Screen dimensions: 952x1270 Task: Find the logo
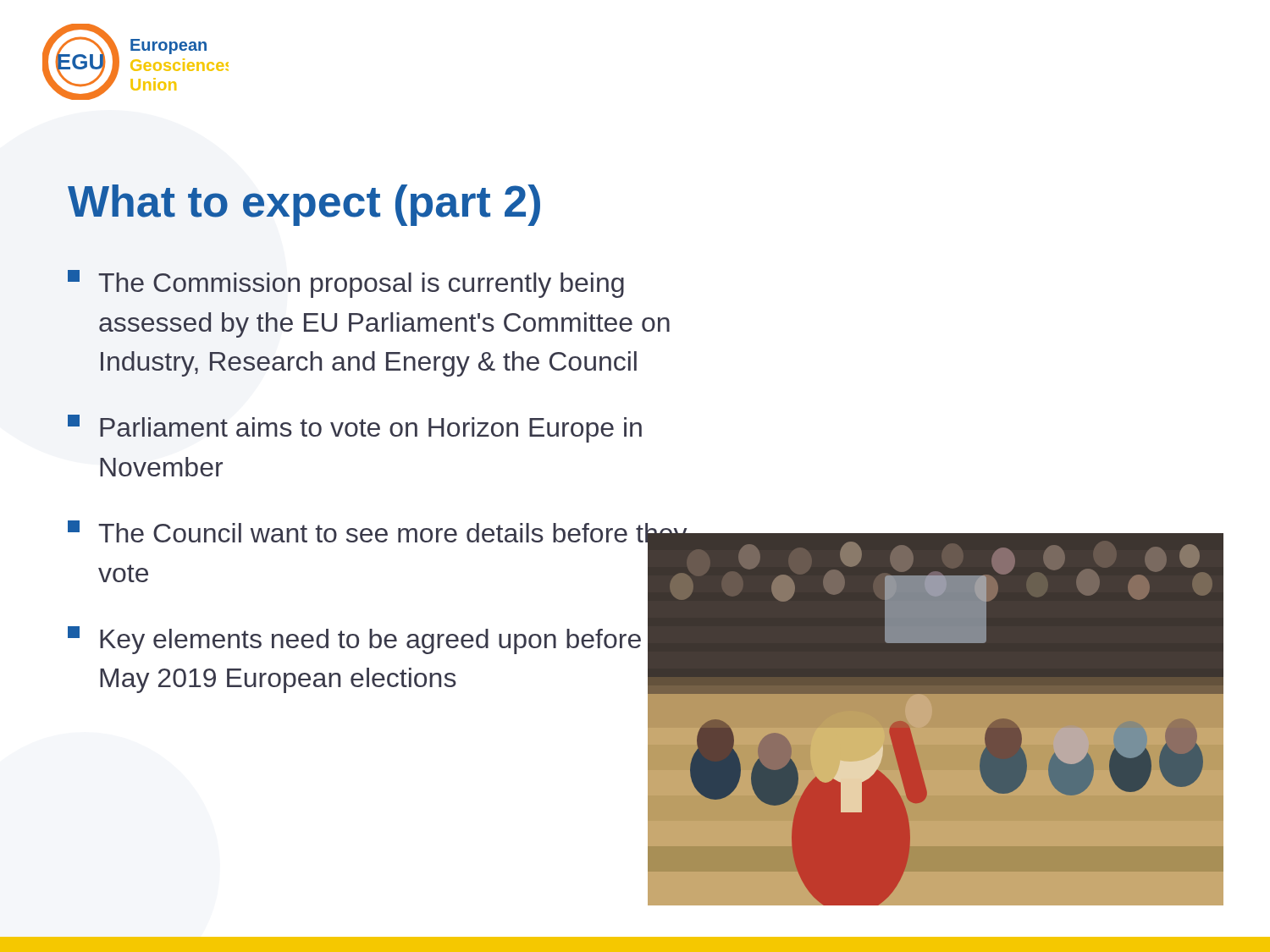(135, 63)
